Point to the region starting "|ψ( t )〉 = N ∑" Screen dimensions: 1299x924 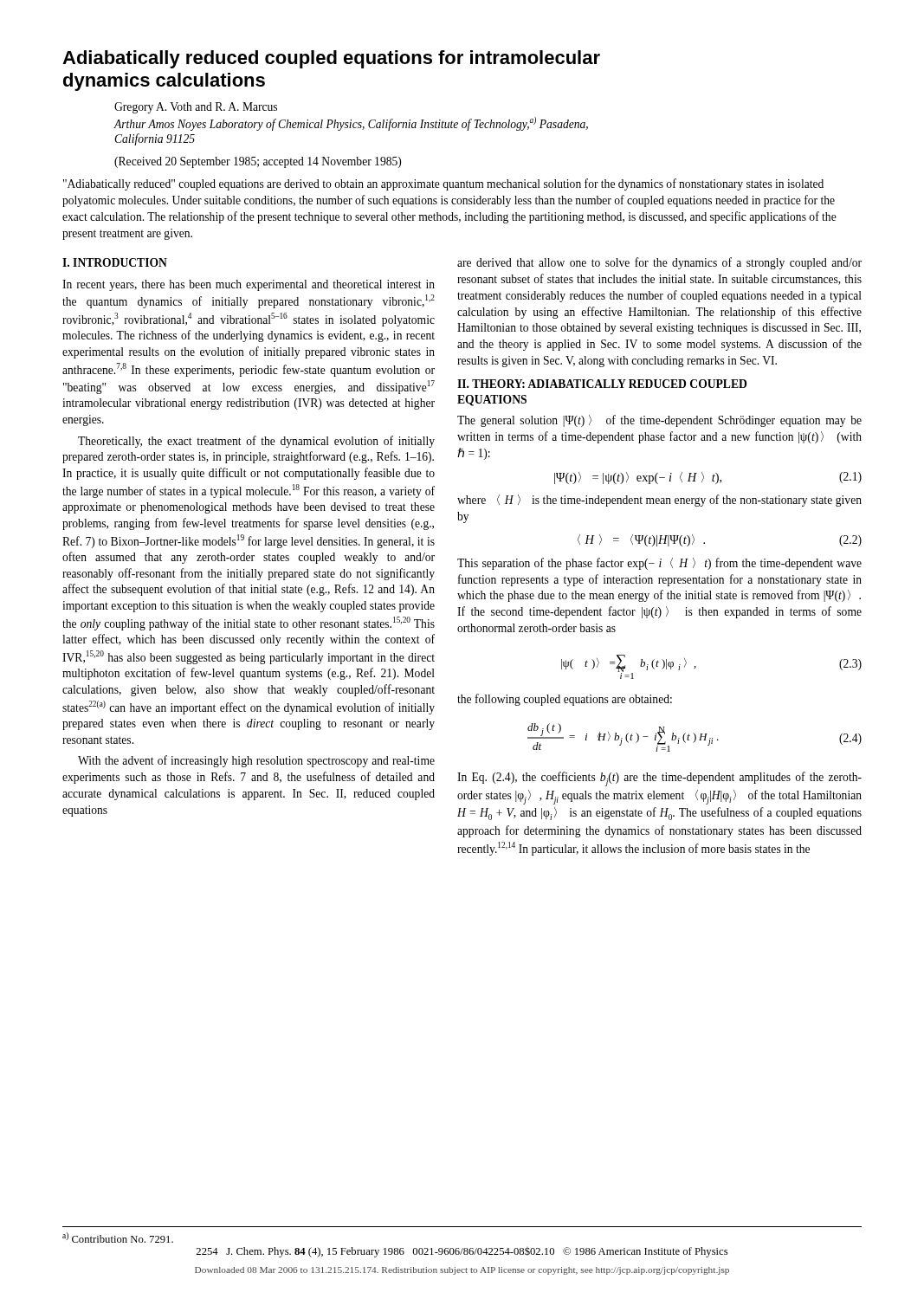(659, 665)
